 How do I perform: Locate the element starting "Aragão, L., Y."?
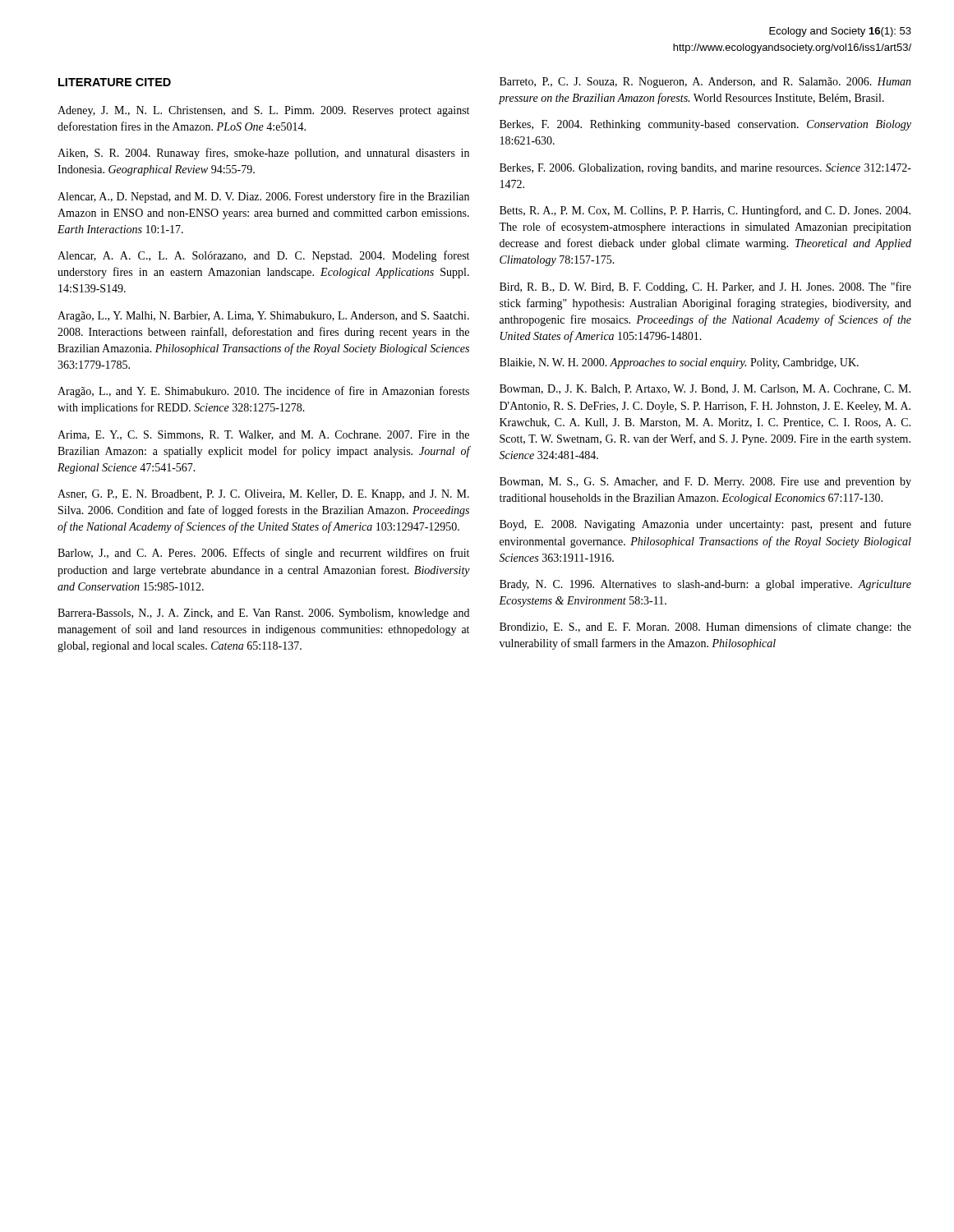(x=264, y=340)
